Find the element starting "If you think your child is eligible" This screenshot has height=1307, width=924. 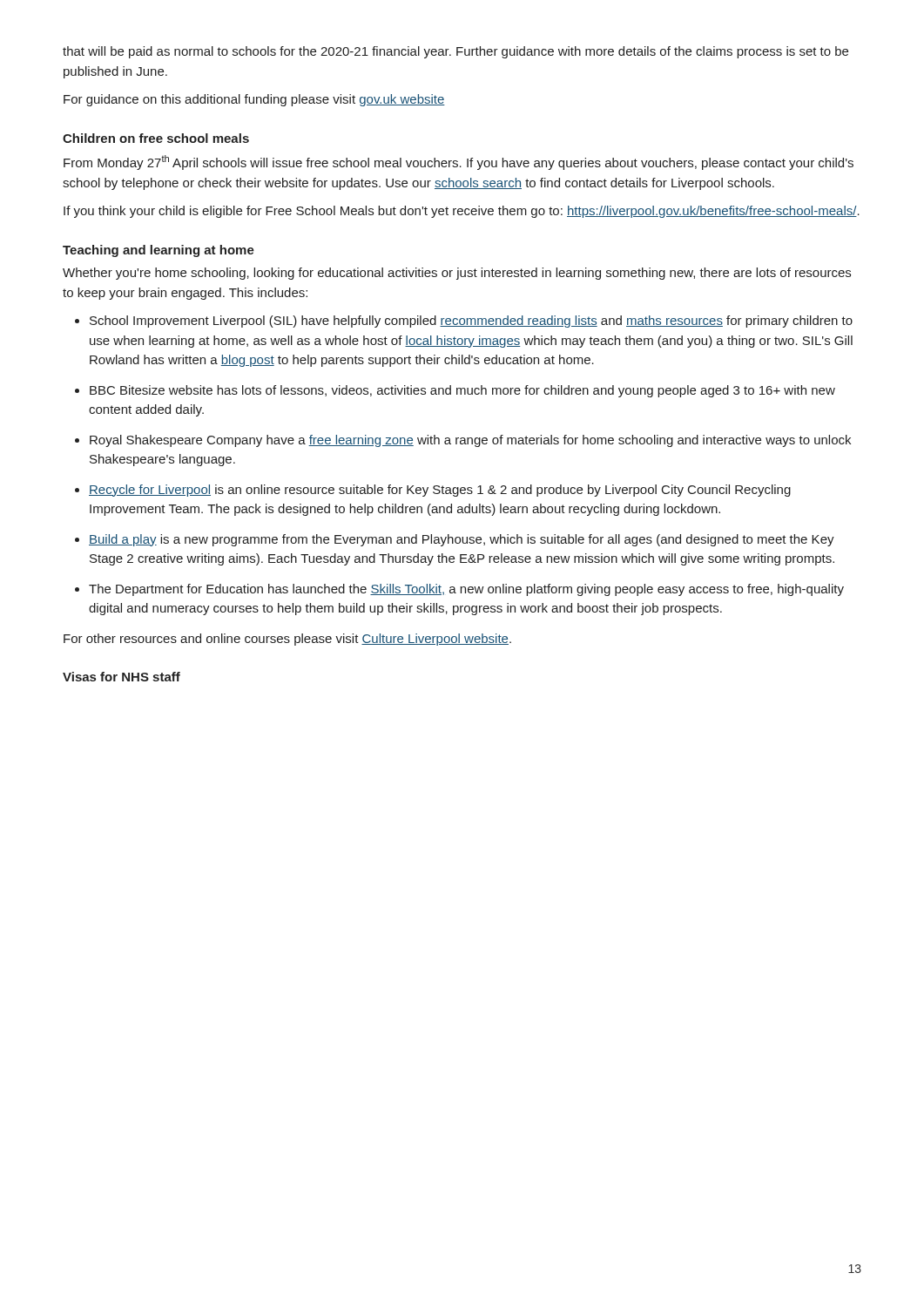tap(462, 211)
